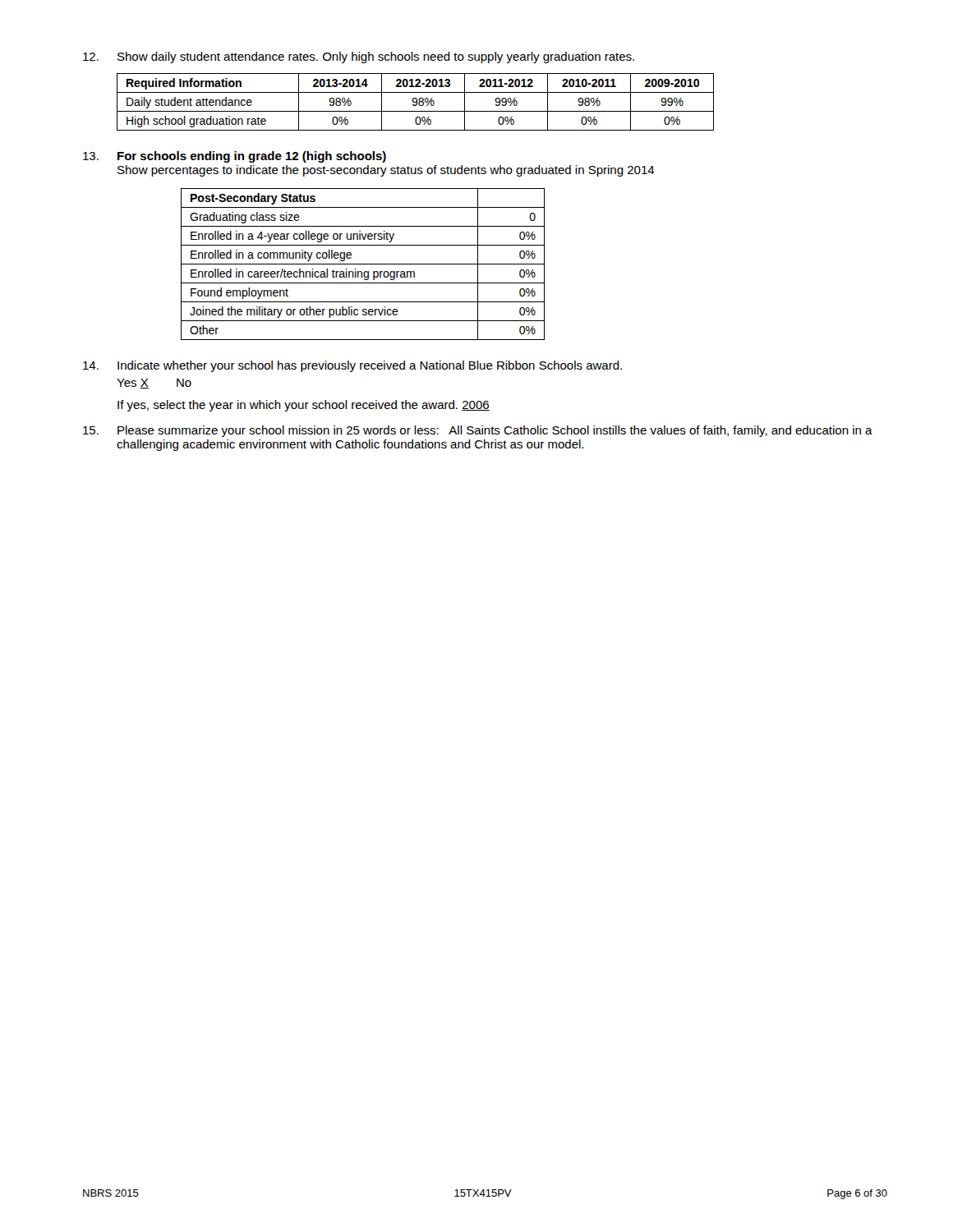Select the list item containing "14. Indicate whether your school has previously"
Viewport: 953px width, 1232px height.
(x=352, y=366)
